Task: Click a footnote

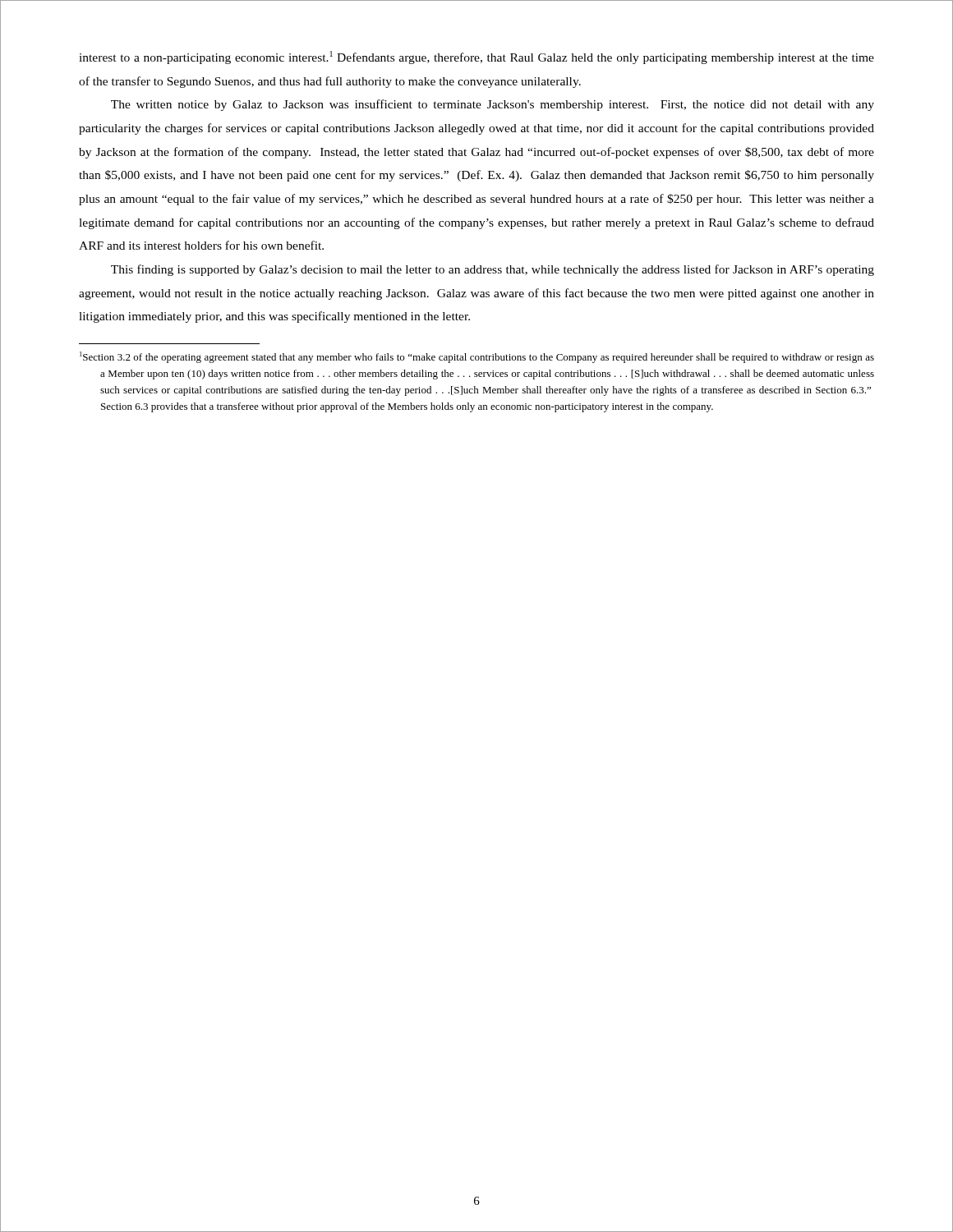Action: click(476, 381)
